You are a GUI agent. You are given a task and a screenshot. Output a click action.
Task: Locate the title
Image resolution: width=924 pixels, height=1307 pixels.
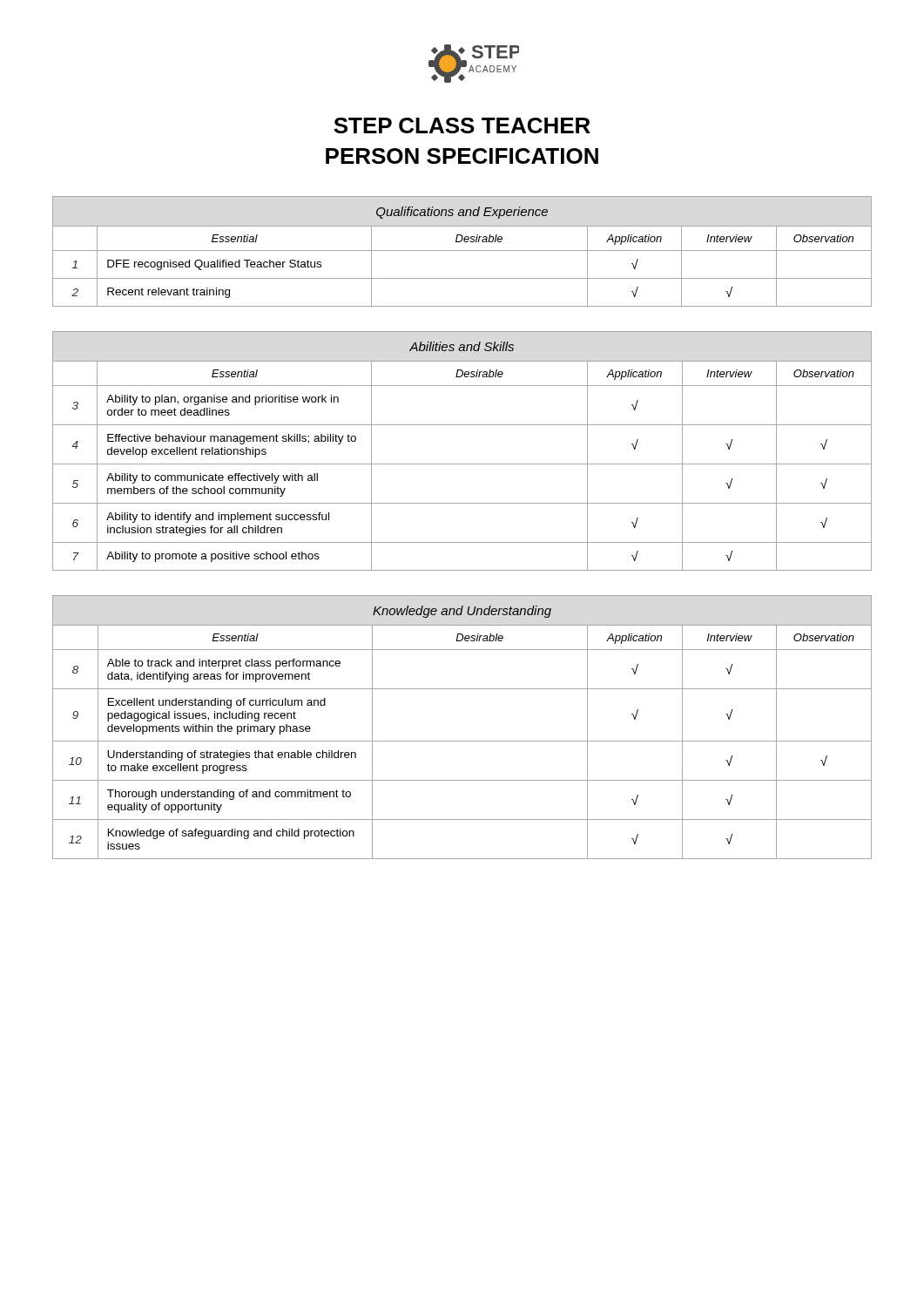point(462,141)
